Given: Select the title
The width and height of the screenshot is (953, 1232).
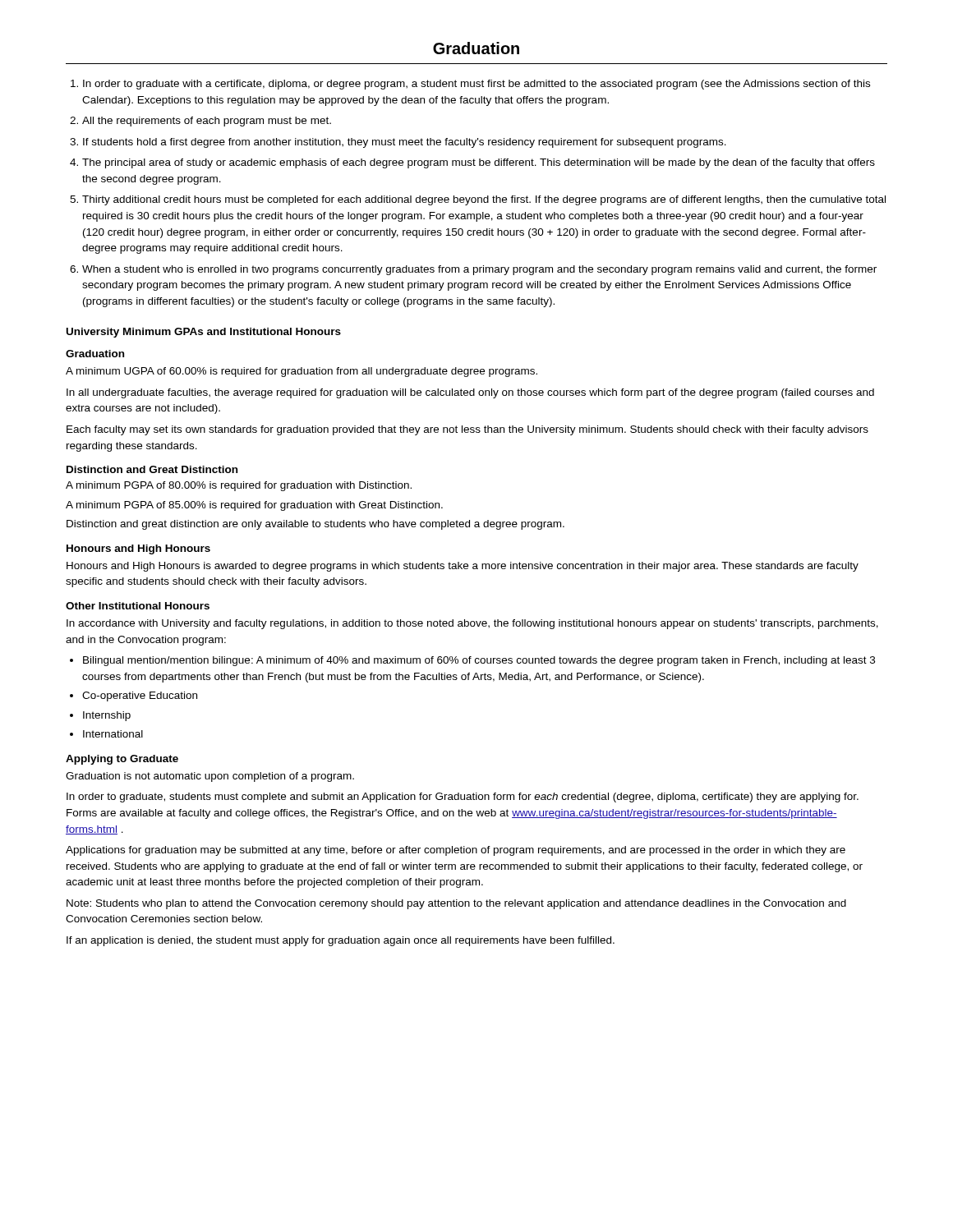Looking at the screenshot, I should coord(476,52).
